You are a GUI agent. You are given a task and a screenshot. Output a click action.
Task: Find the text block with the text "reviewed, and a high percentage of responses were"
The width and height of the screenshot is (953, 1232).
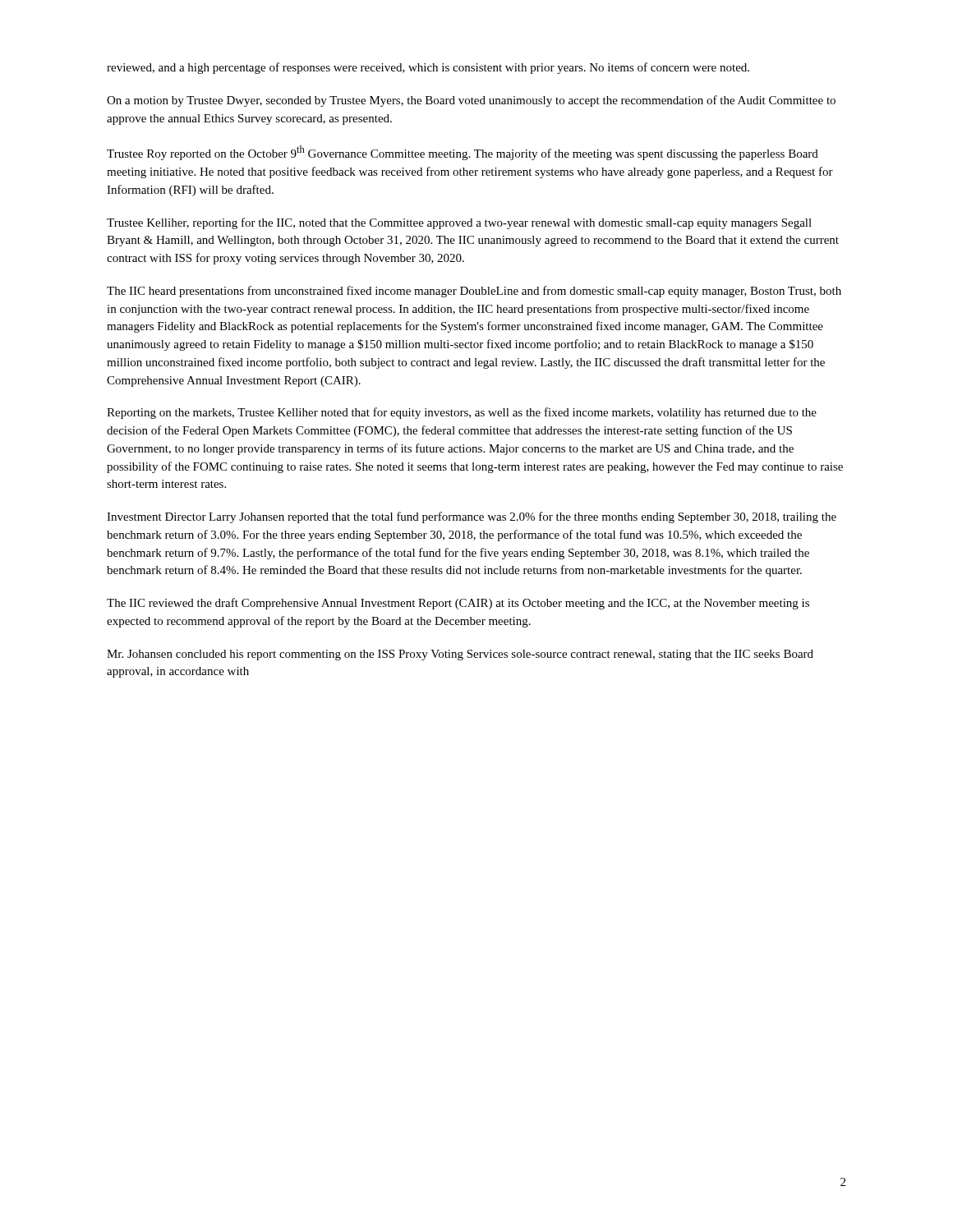click(x=428, y=67)
